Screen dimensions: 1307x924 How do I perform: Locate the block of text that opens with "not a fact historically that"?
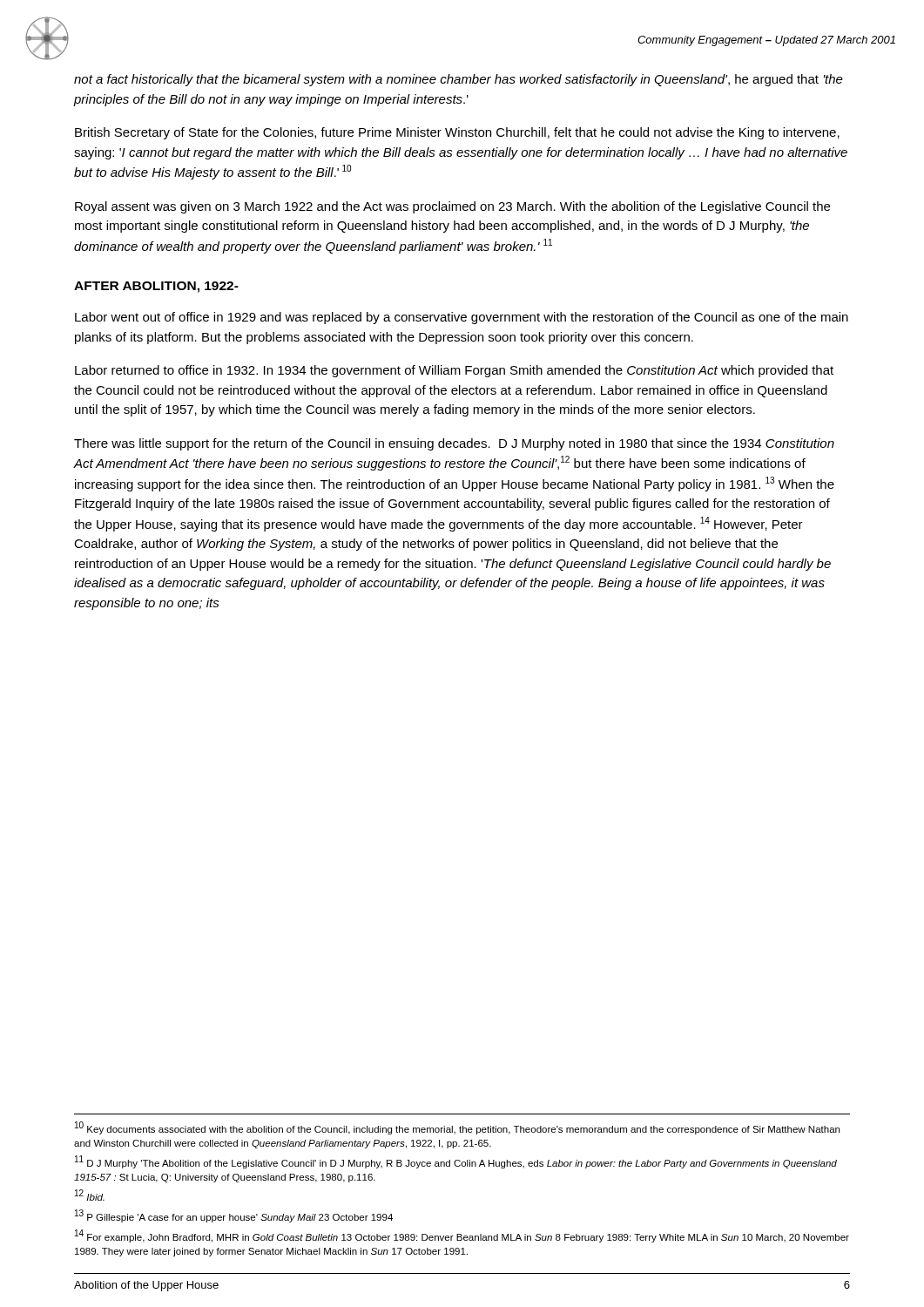(x=462, y=89)
